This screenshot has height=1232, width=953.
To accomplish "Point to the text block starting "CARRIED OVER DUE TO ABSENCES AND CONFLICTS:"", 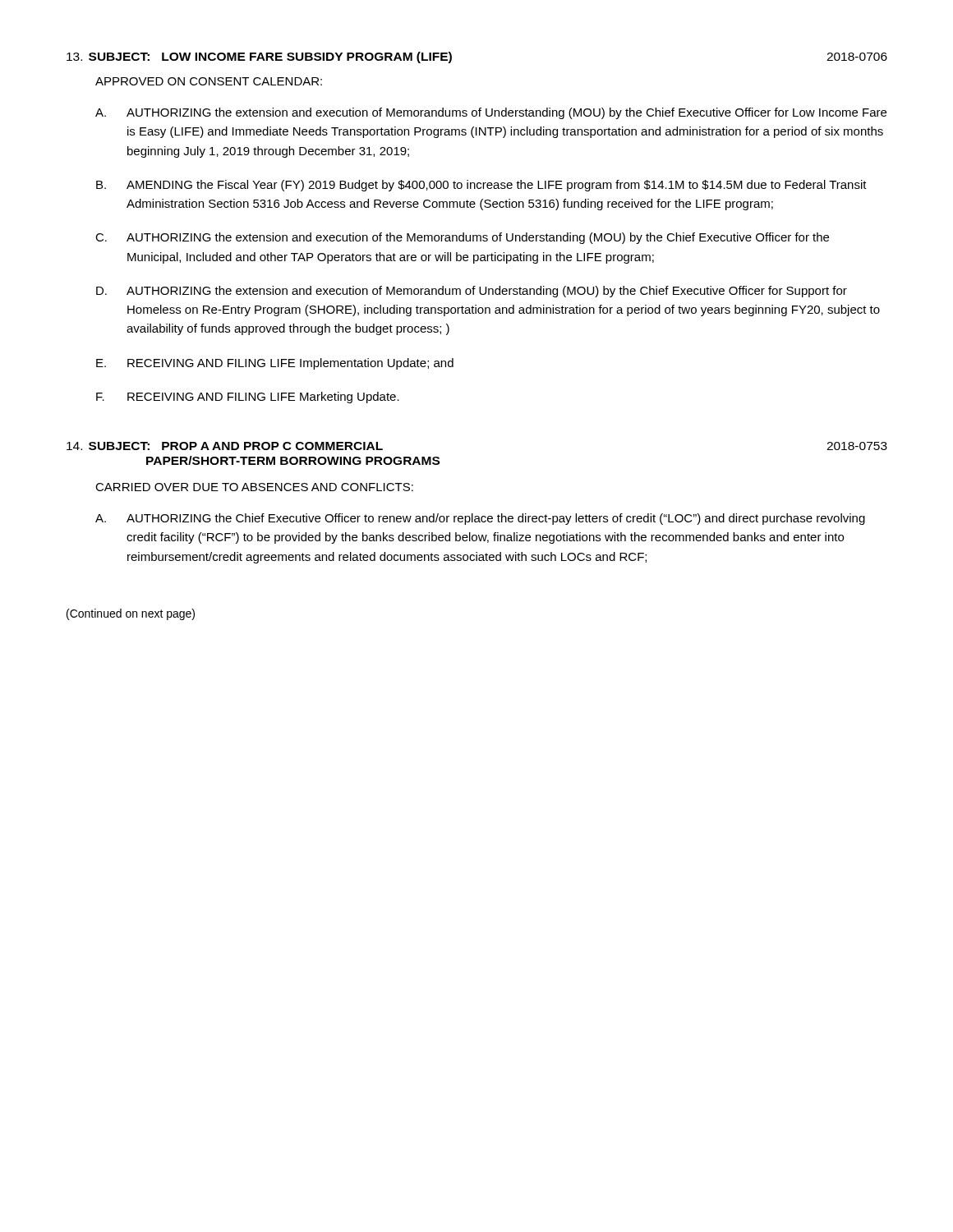I will coord(255,487).
